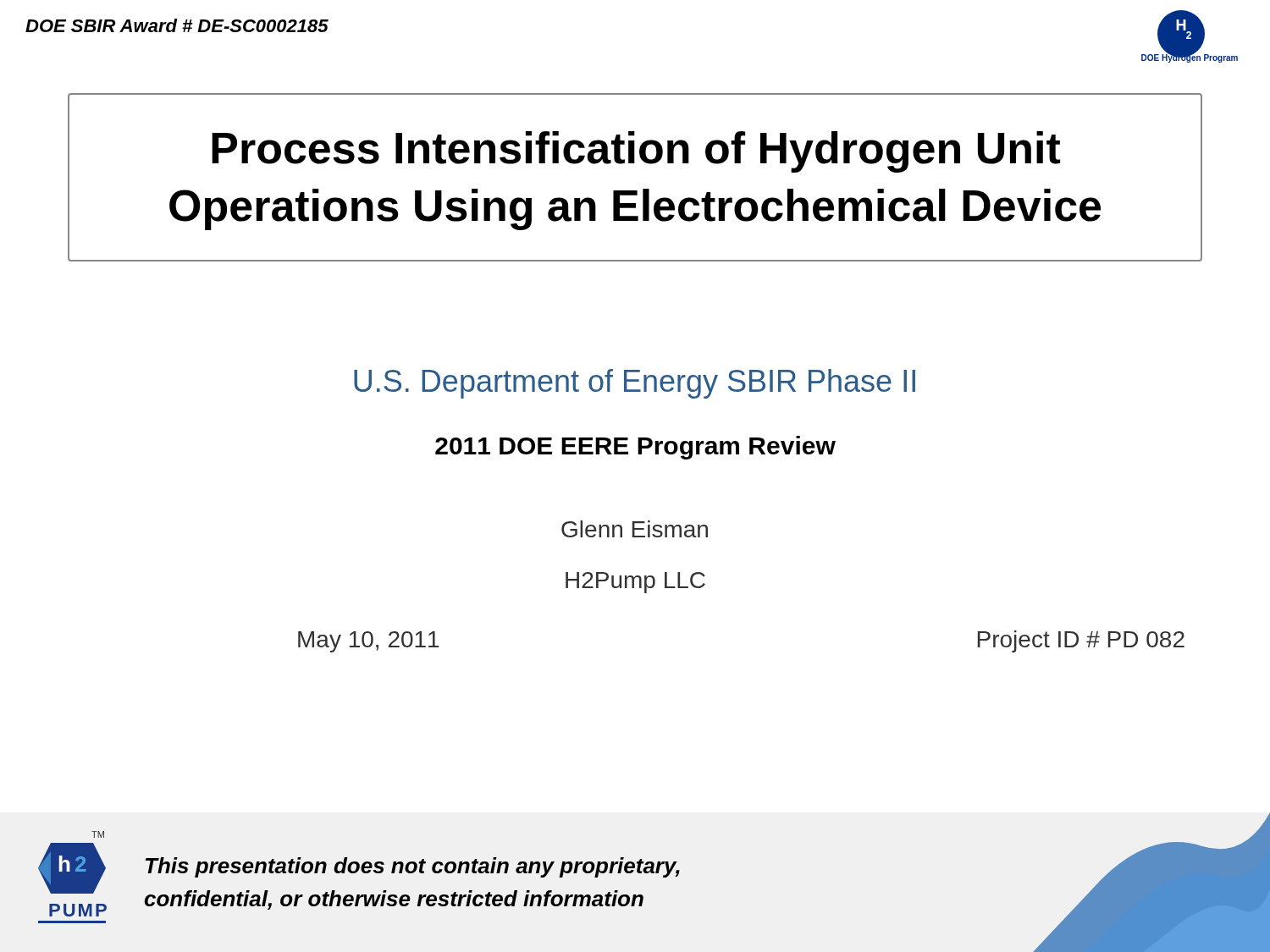This screenshot has height=952, width=1270.
Task: Select the passage starting "2011 DOE EERE Program Review"
Action: pos(635,446)
